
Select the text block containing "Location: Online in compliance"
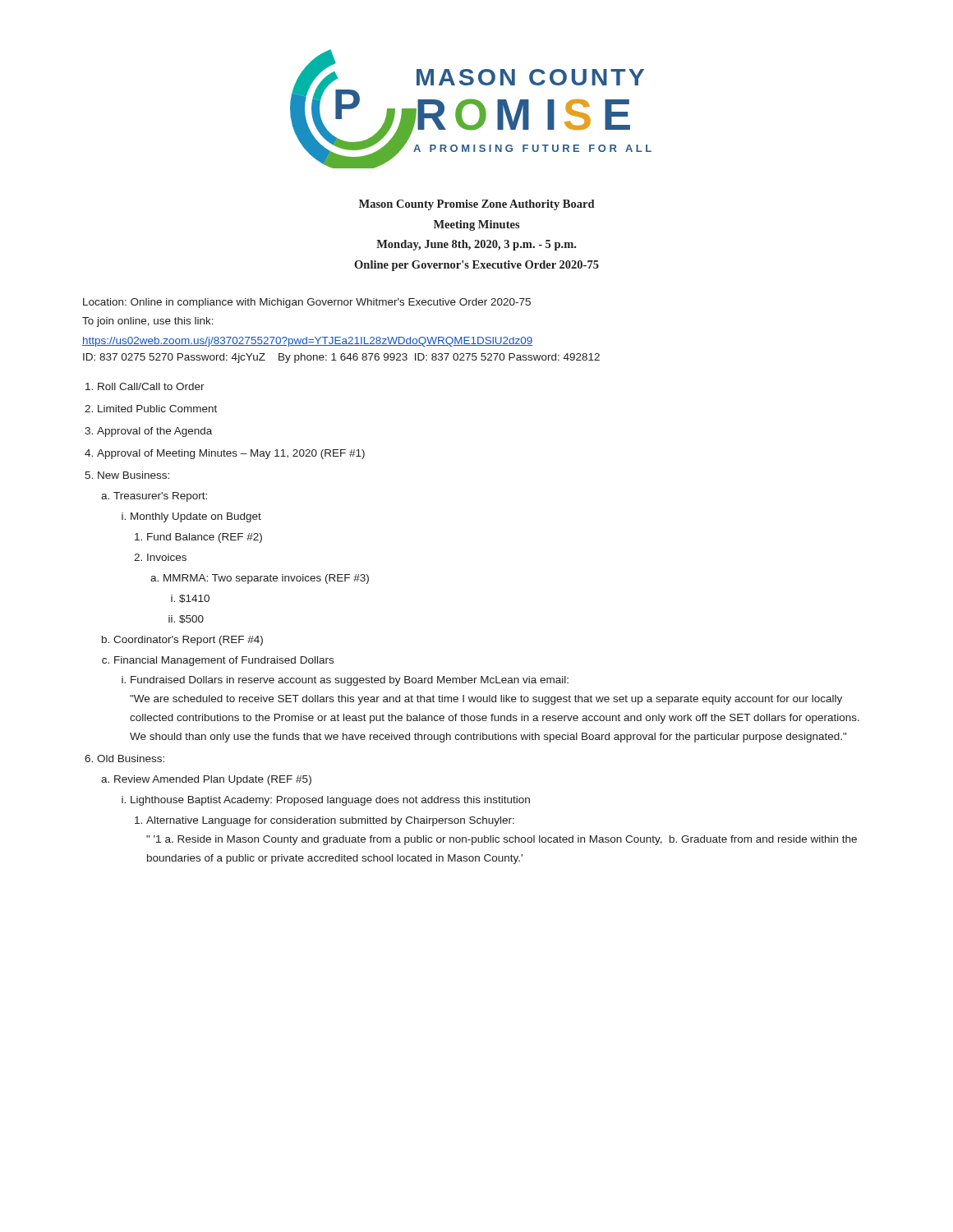[x=476, y=328]
